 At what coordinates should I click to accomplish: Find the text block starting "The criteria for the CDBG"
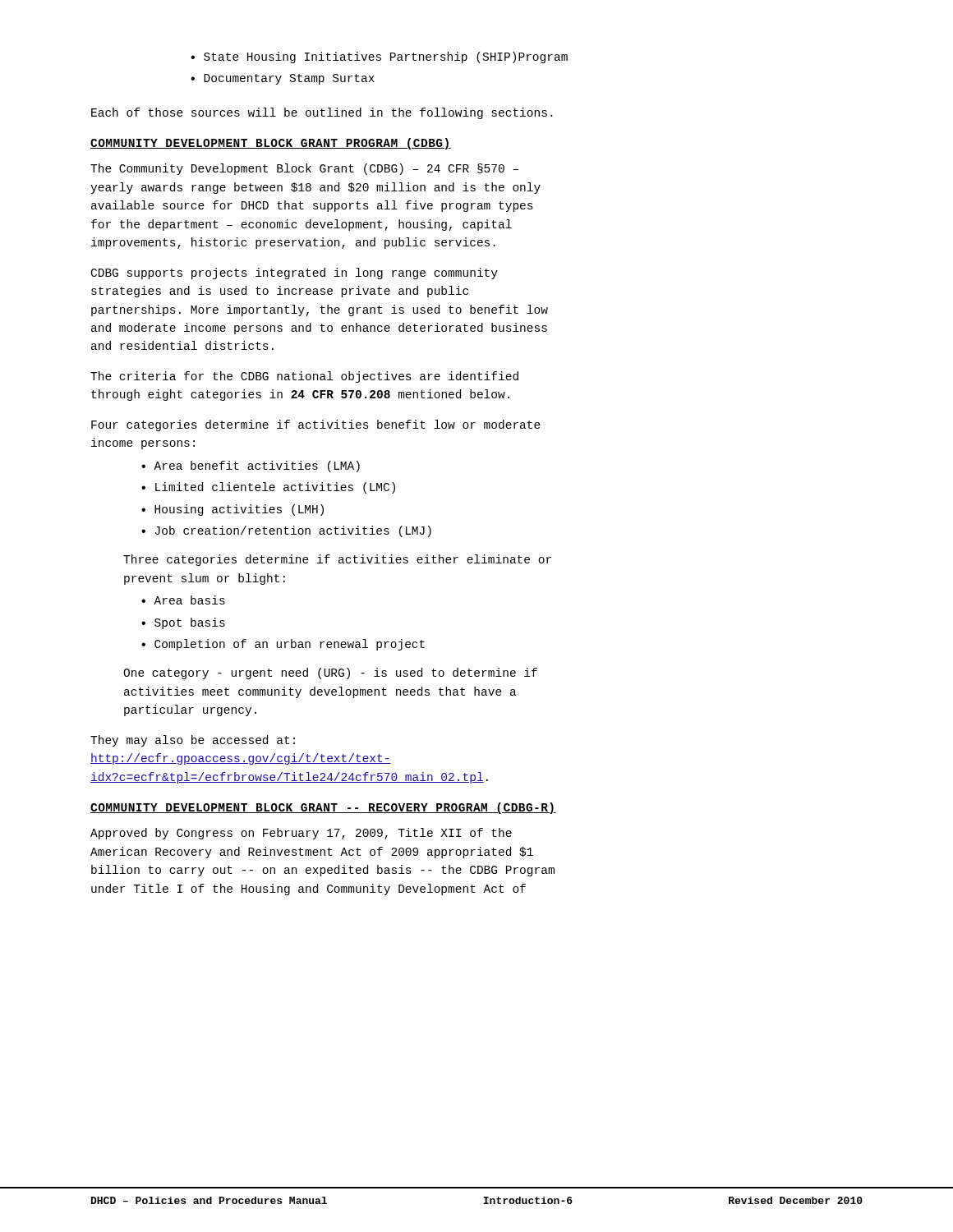point(305,386)
